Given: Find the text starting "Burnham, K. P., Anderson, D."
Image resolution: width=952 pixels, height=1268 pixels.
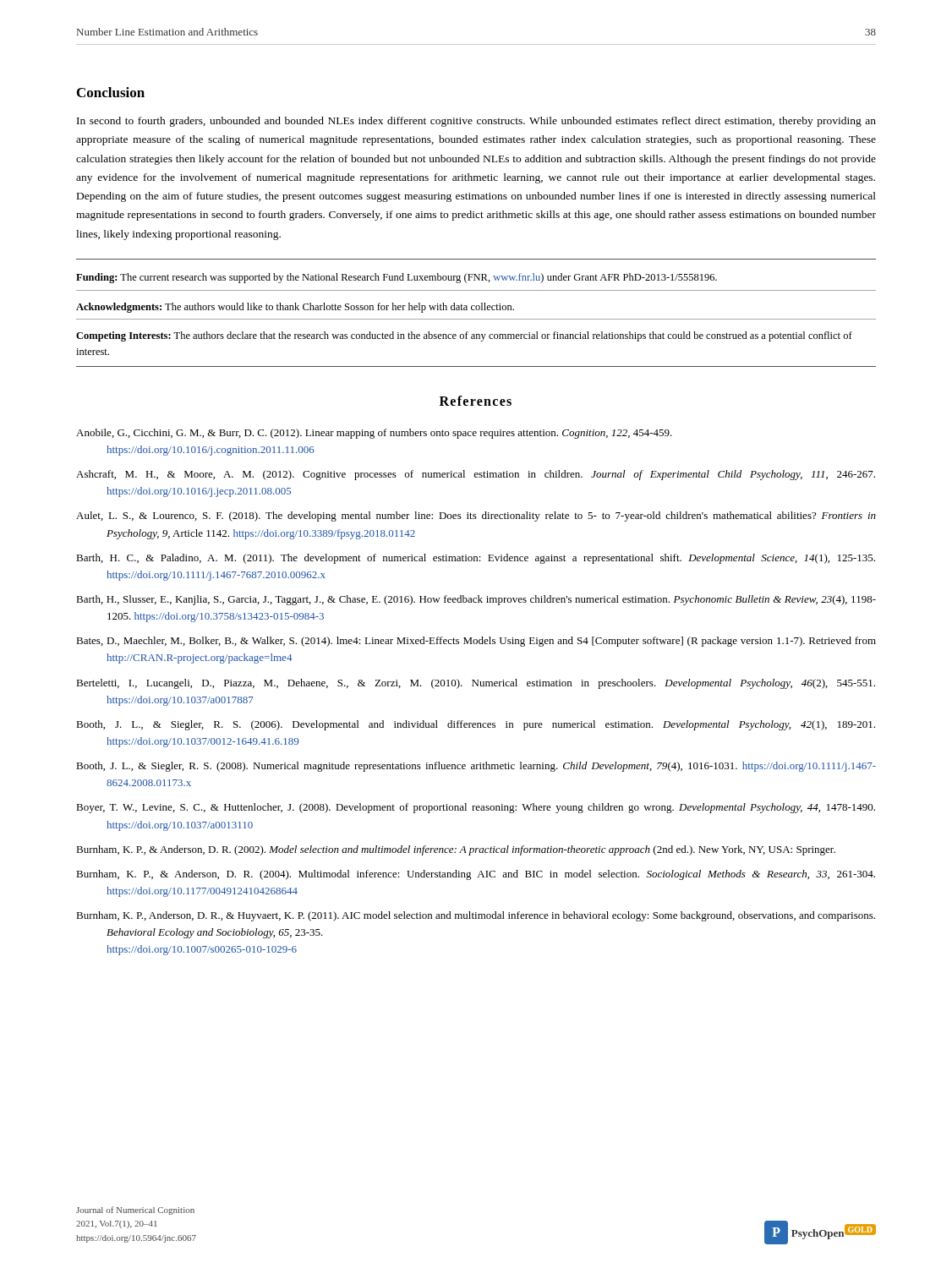Looking at the screenshot, I should point(476,916).
